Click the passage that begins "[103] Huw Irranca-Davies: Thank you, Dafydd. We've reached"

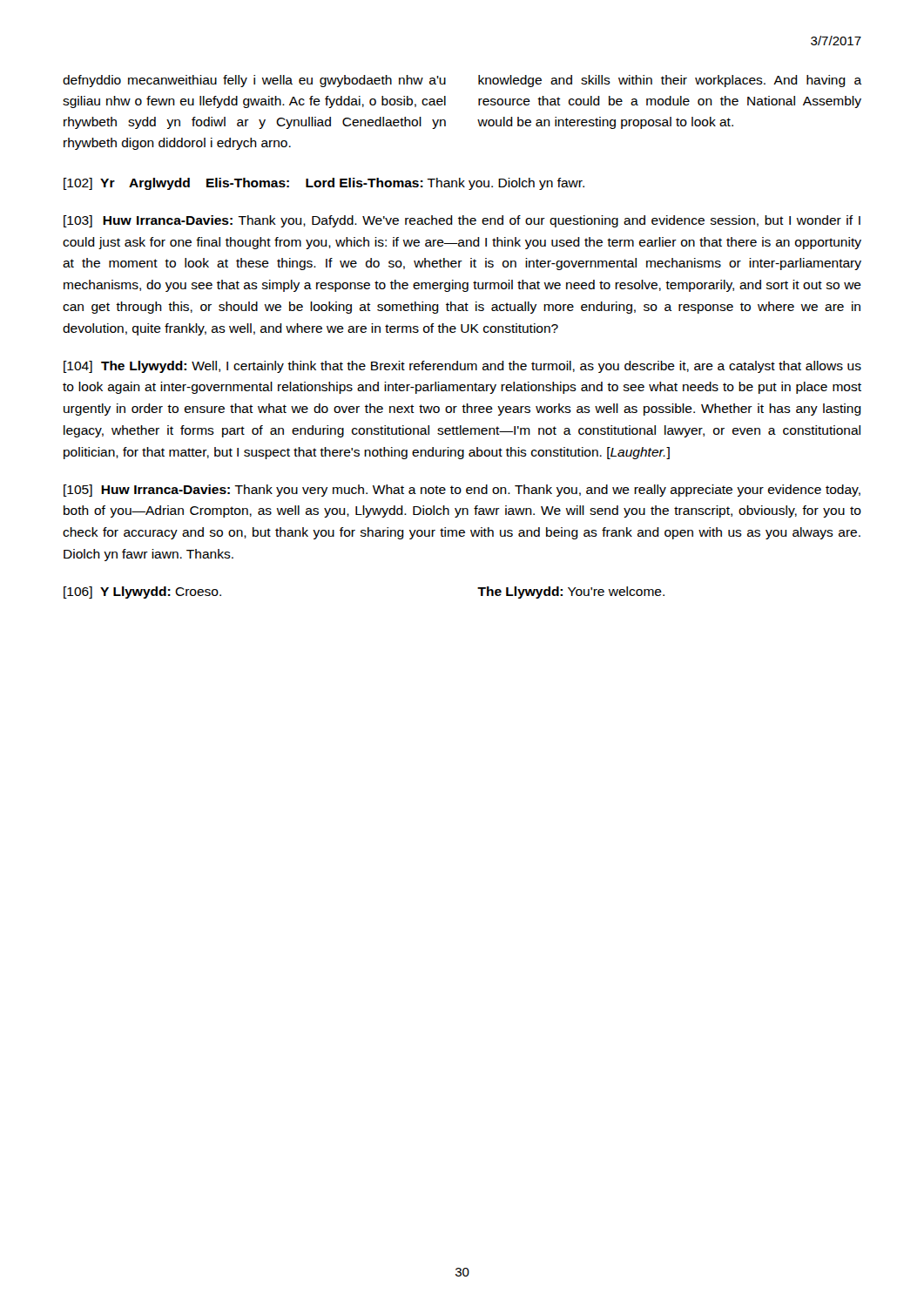point(462,274)
